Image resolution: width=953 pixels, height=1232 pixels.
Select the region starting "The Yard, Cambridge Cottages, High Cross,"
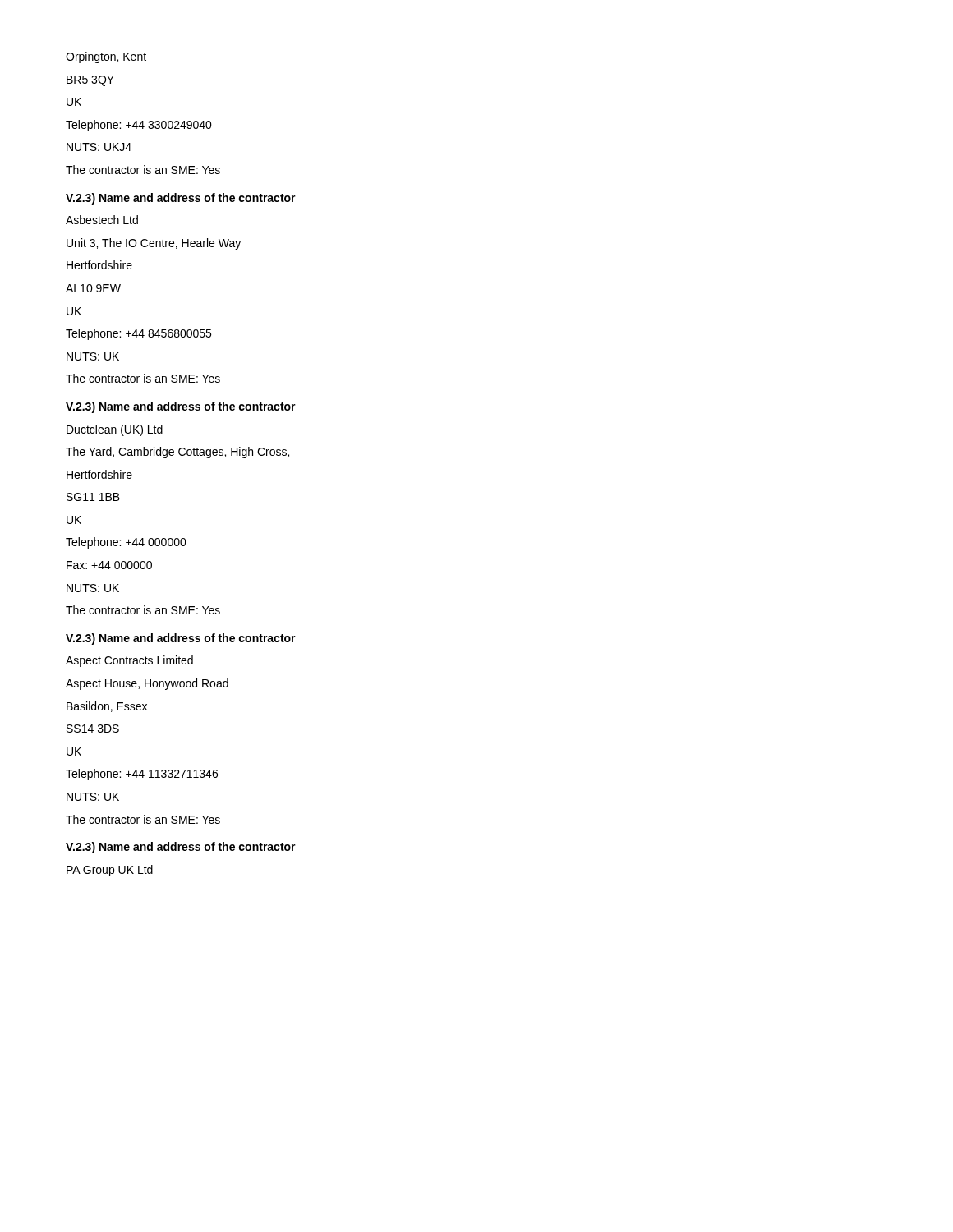(x=178, y=452)
